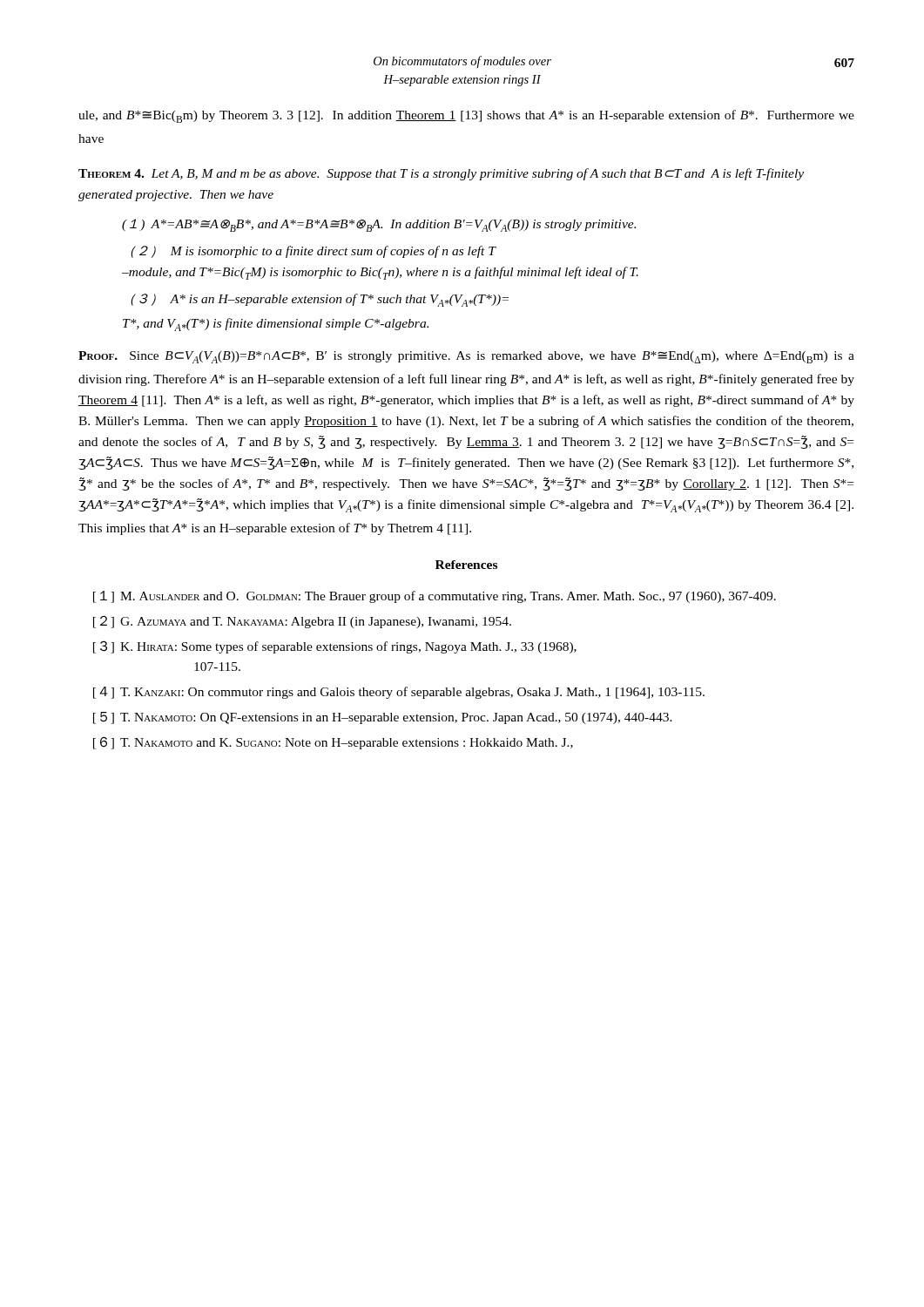Navigate to the passage starting "[６] T. Nakamoto and K. Sugano: Note"
924x1307 pixels.
pos(466,742)
